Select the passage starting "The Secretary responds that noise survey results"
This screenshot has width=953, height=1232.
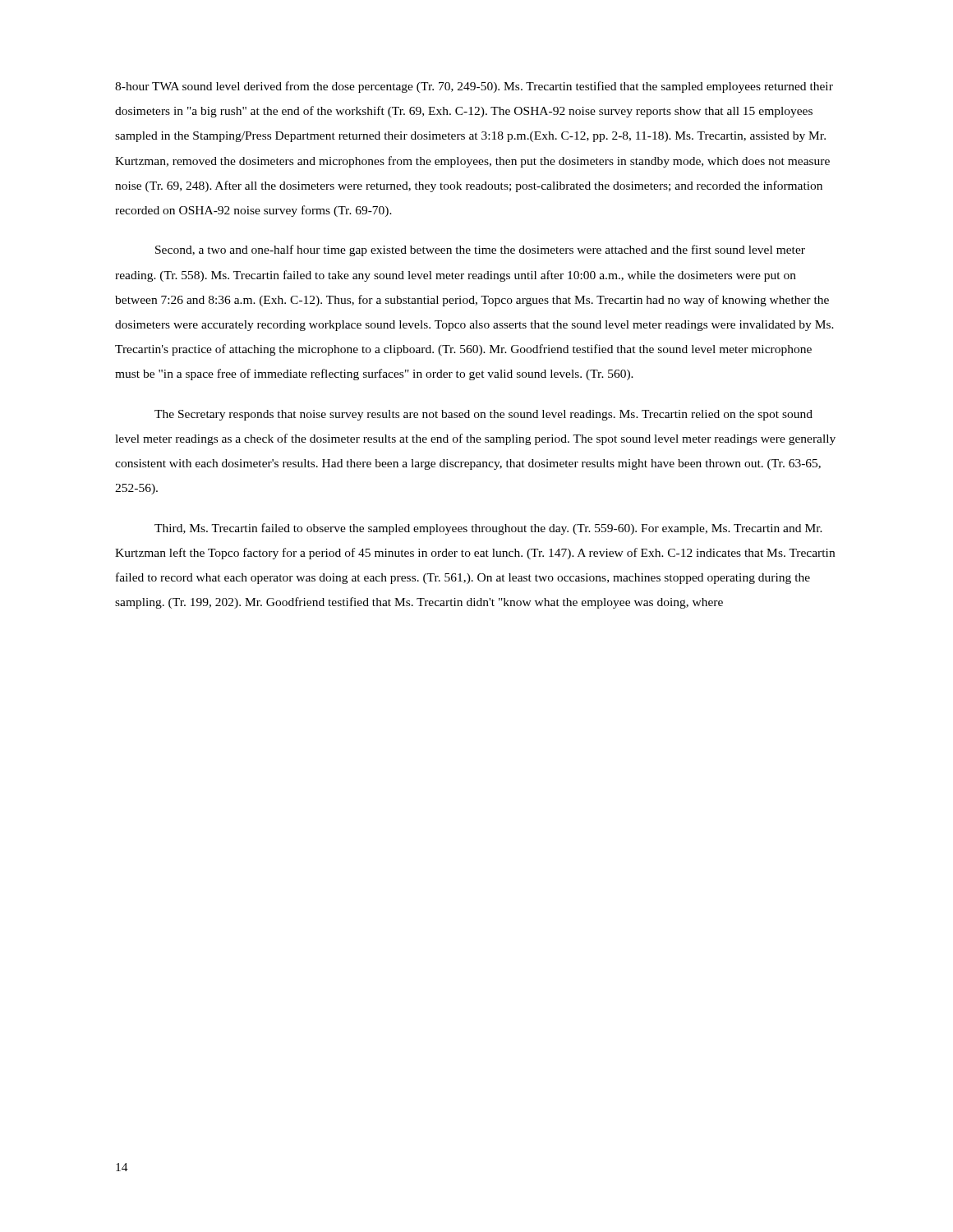tap(476, 451)
